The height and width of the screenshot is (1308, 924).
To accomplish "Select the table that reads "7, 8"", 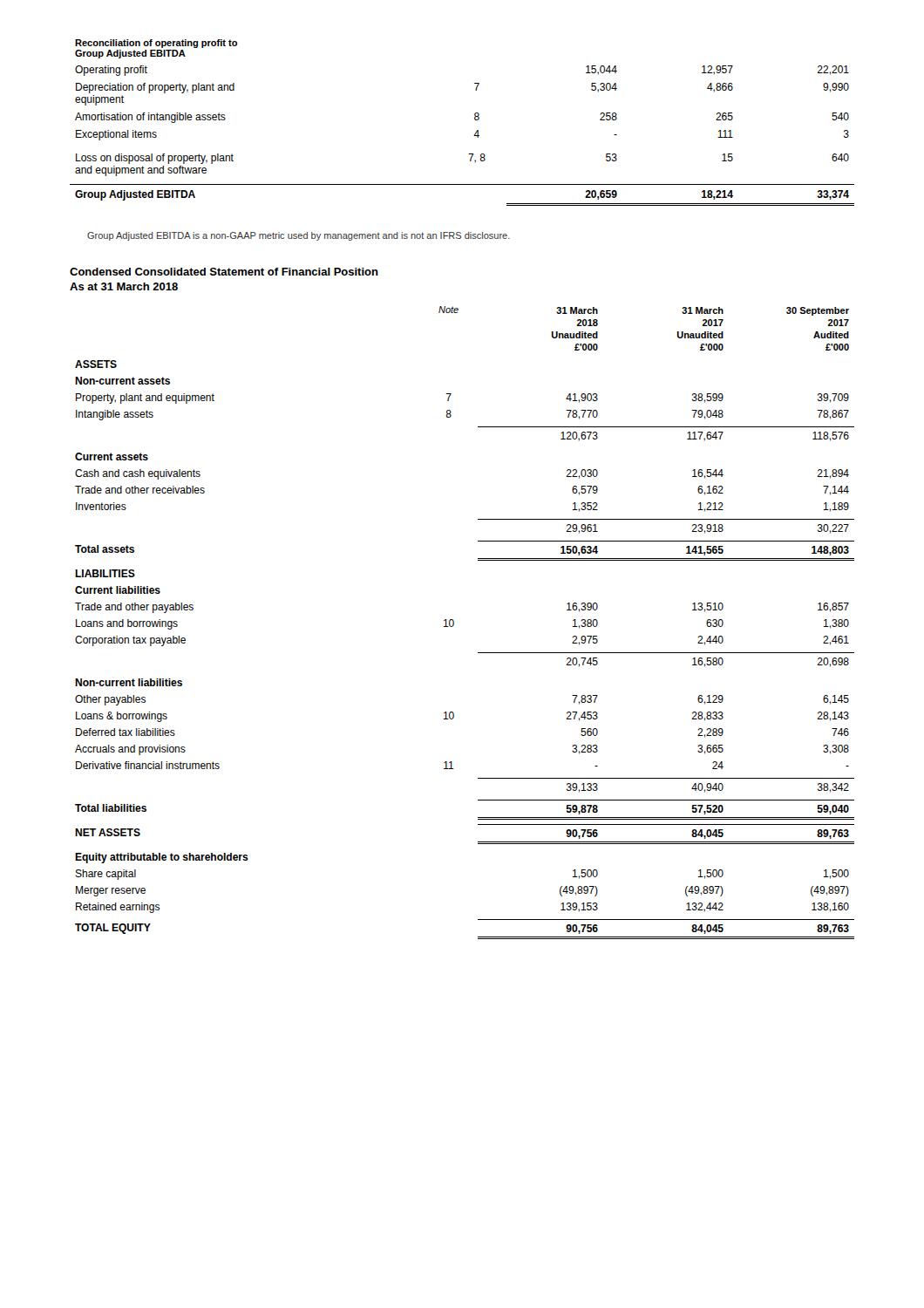I will pos(462,120).
